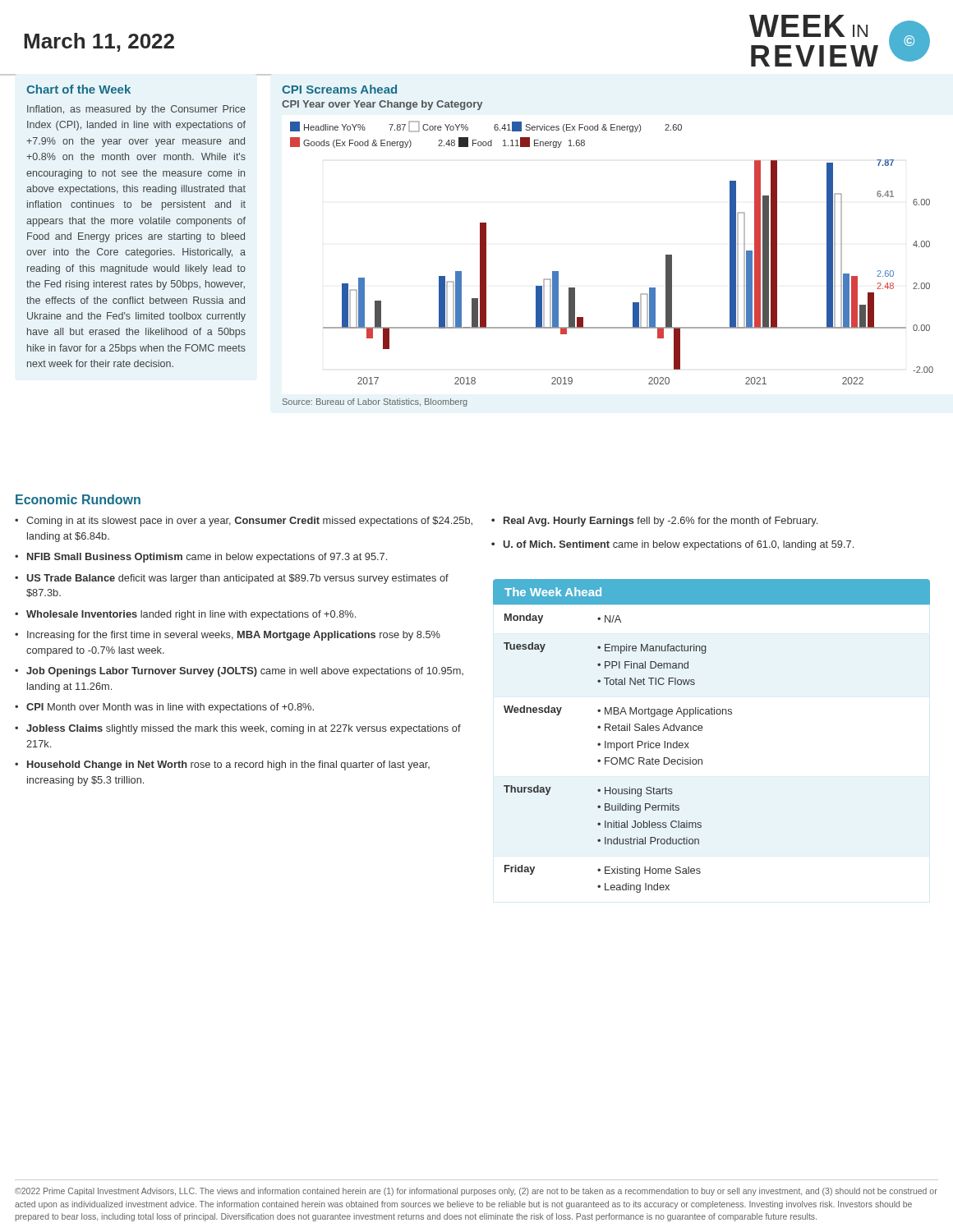Locate the list item that reads "• Real Avg."

(x=655, y=521)
